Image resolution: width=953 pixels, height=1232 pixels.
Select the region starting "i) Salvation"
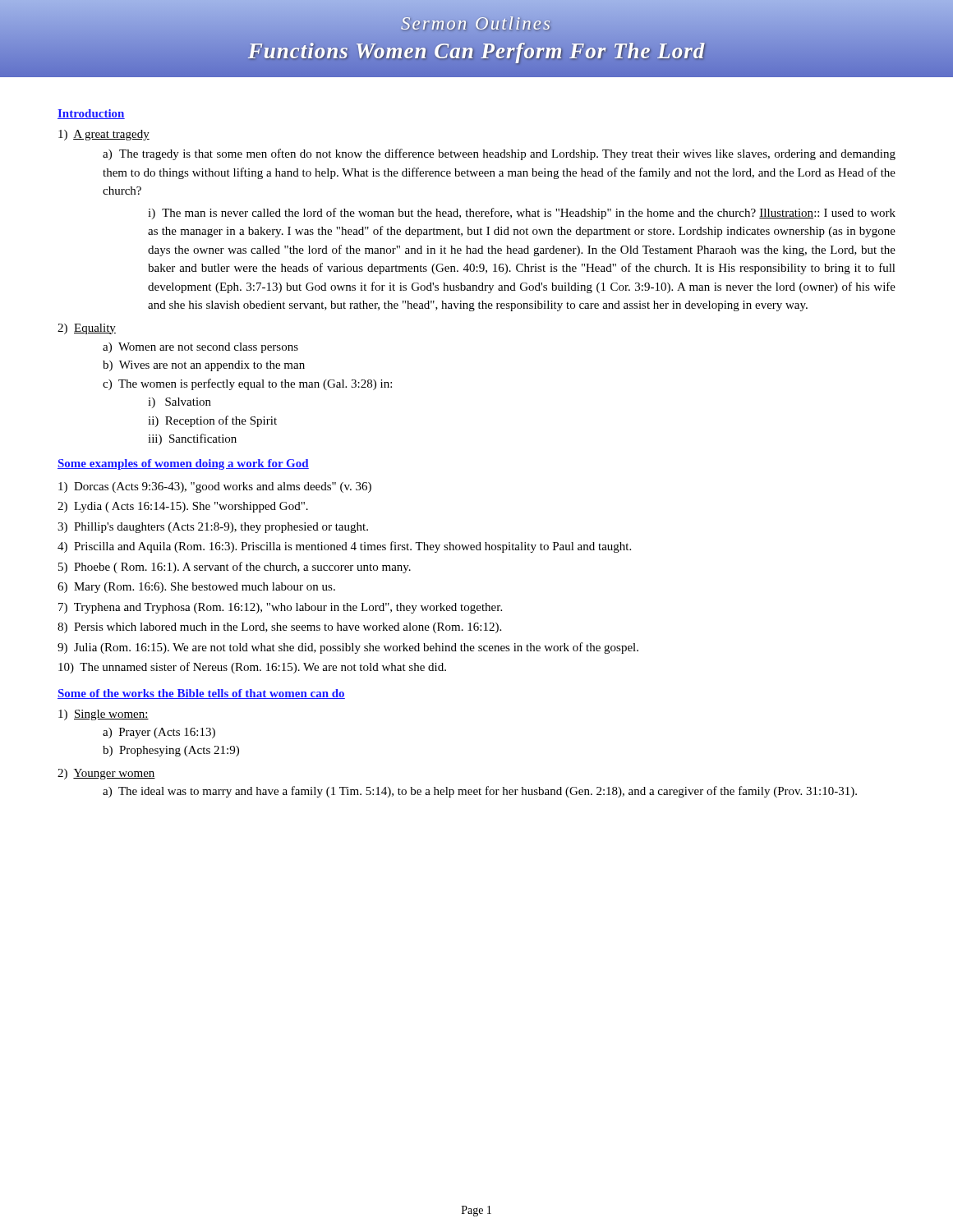(180, 402)
